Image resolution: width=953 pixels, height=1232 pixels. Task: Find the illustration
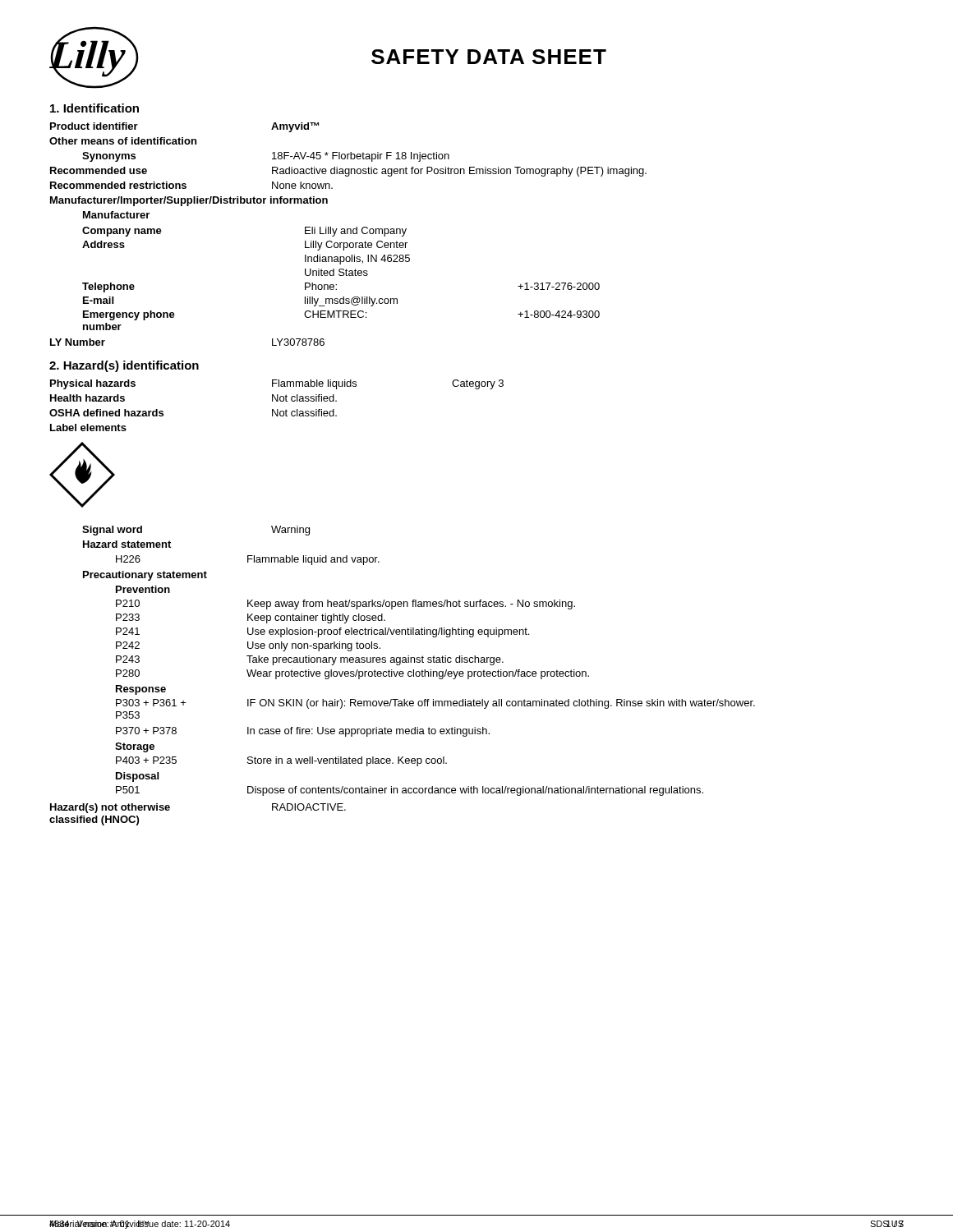tap(476, 480)
